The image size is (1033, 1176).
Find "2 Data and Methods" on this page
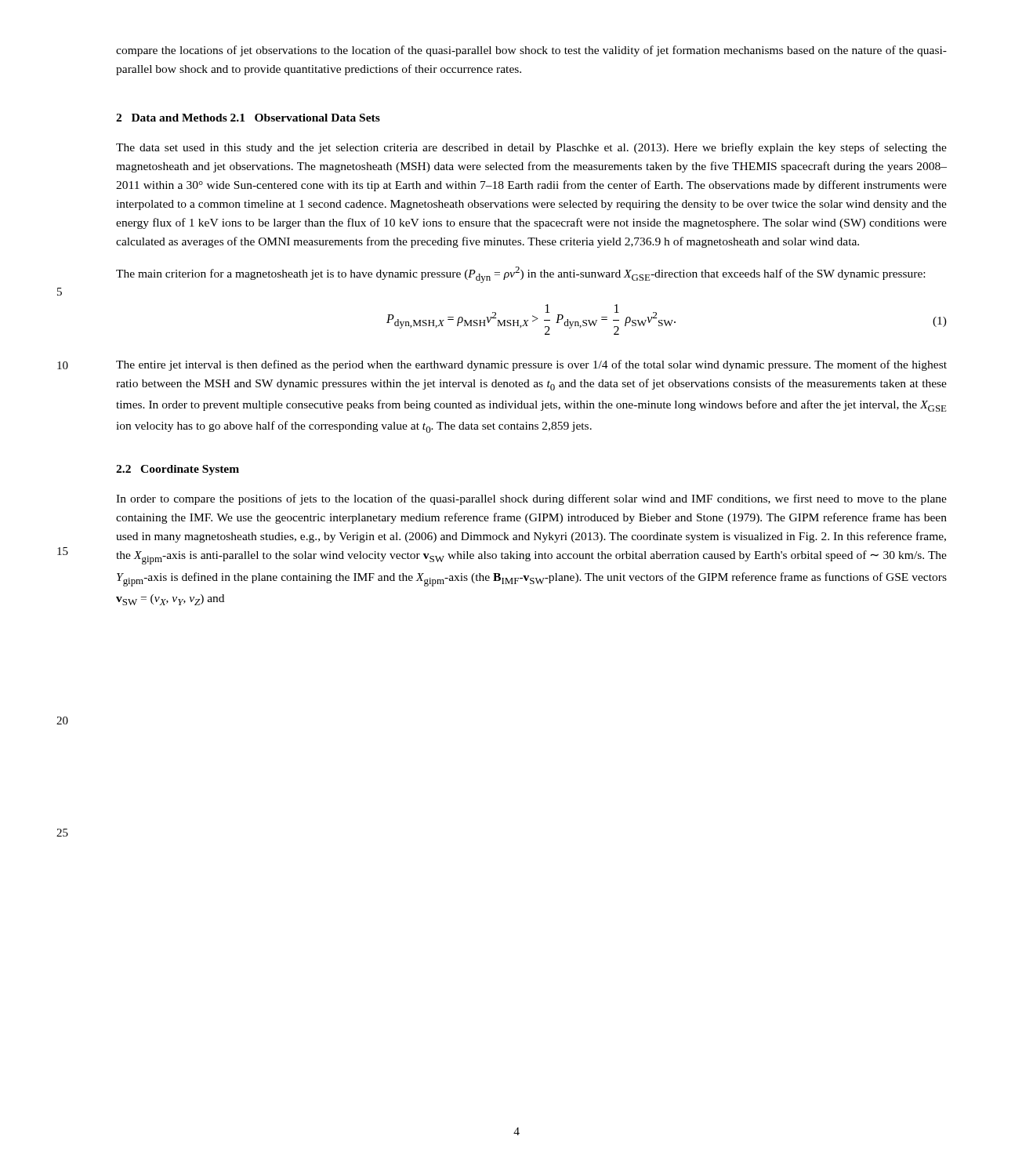click(172, 117)
